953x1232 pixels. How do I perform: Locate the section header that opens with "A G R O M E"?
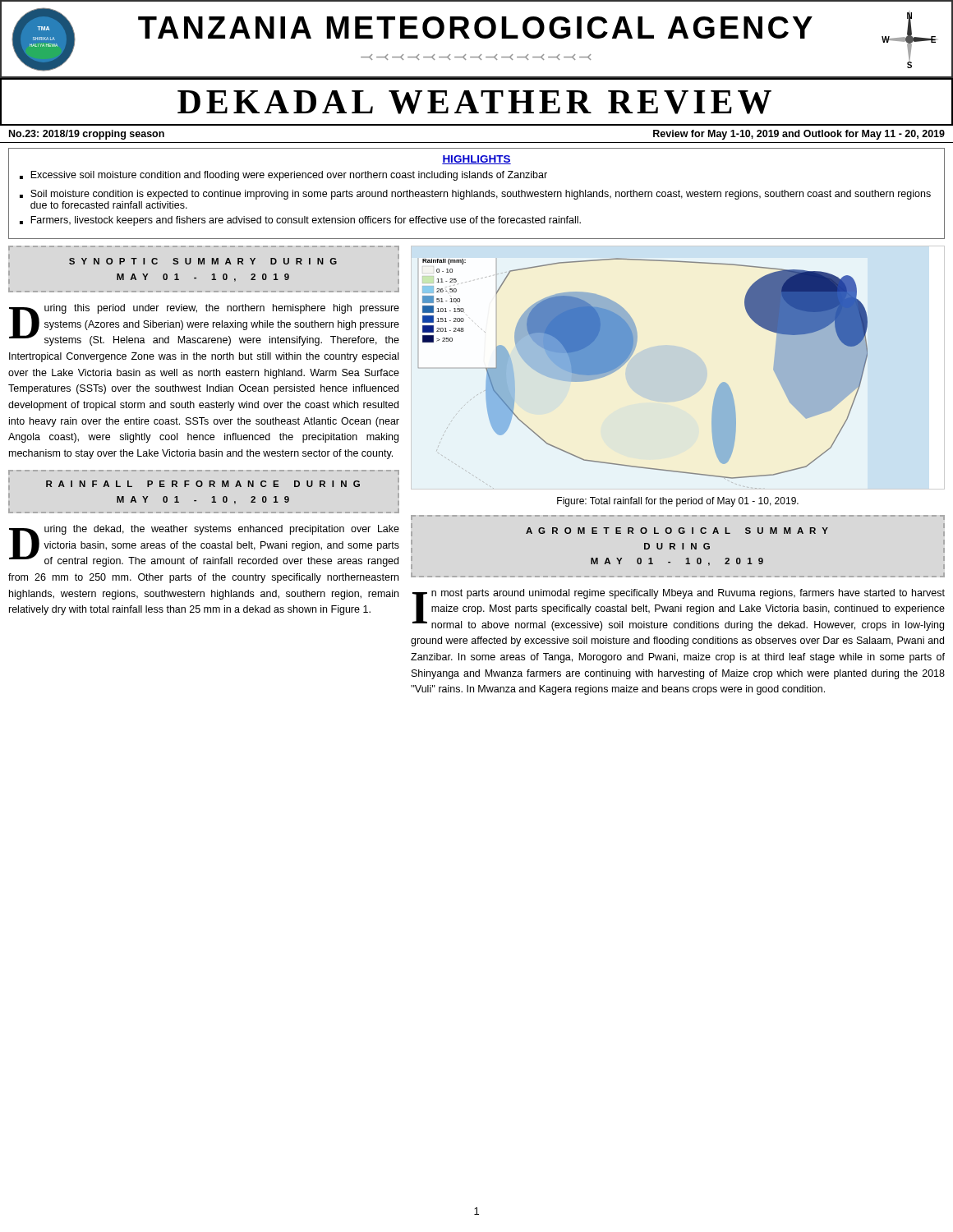point(678,546)
